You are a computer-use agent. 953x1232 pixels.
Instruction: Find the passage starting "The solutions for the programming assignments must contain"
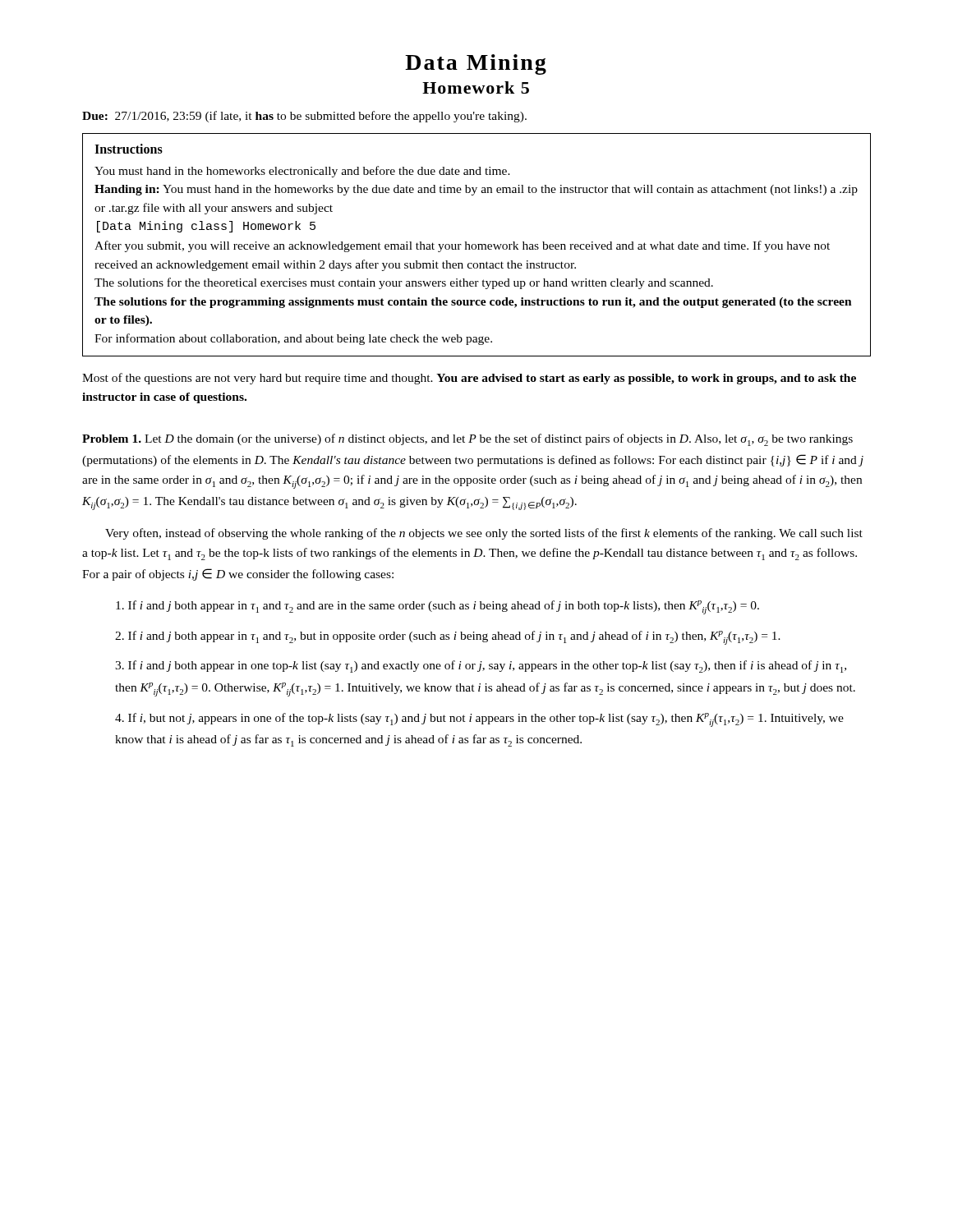(x=476, y=310)
